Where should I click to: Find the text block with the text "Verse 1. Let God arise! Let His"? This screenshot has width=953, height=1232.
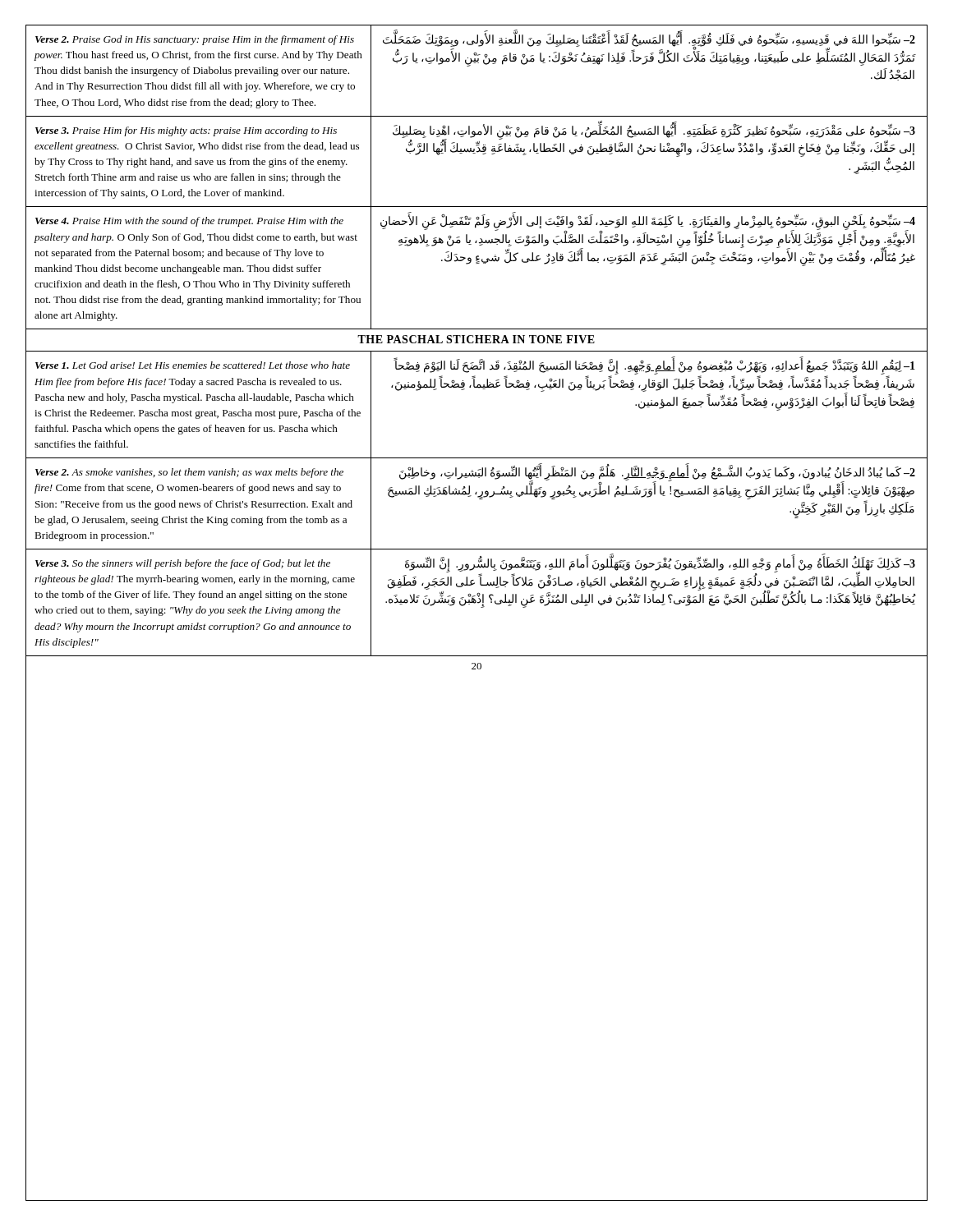pos(476,405)
